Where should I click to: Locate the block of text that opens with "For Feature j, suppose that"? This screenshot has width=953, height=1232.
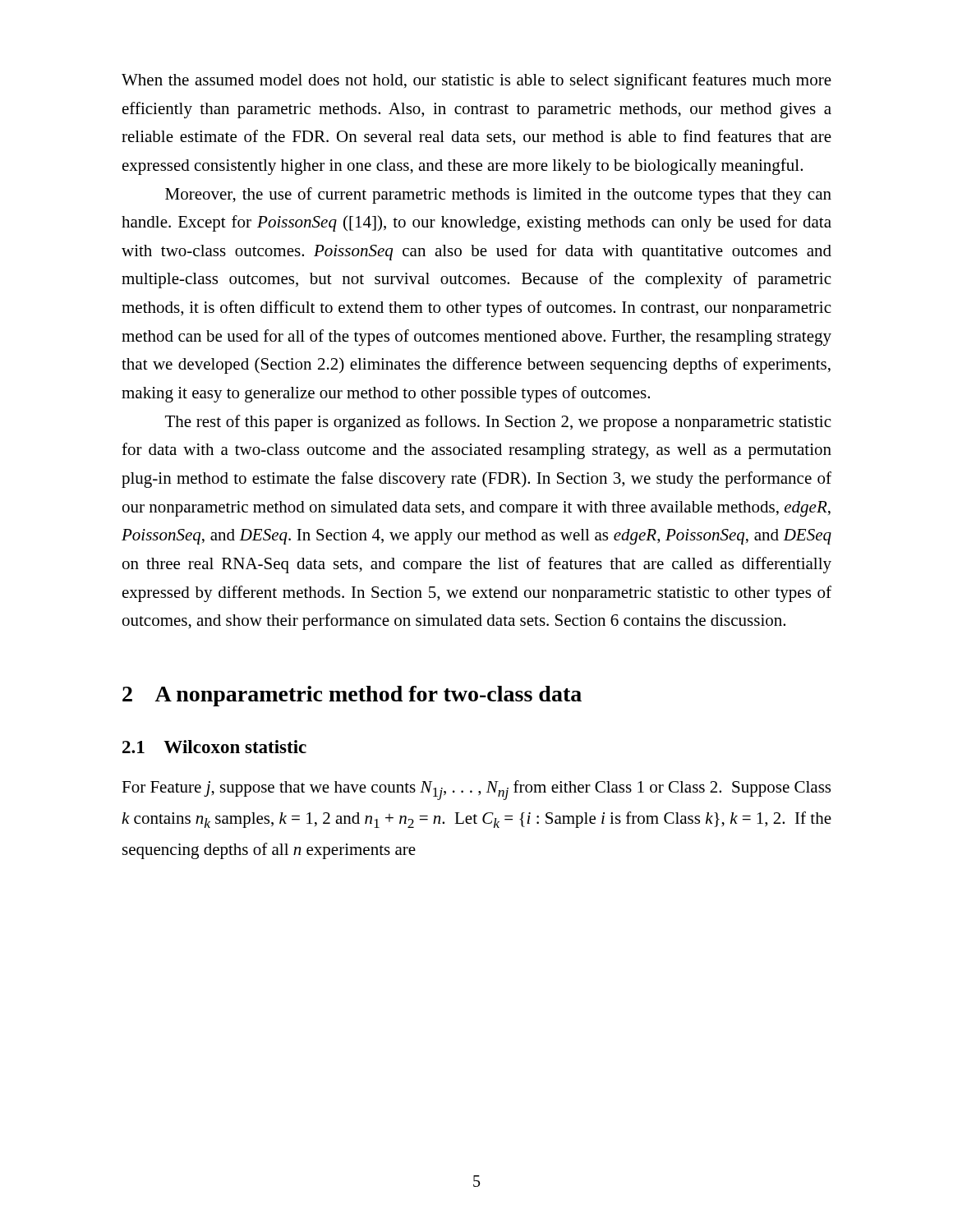click(476, 818)
